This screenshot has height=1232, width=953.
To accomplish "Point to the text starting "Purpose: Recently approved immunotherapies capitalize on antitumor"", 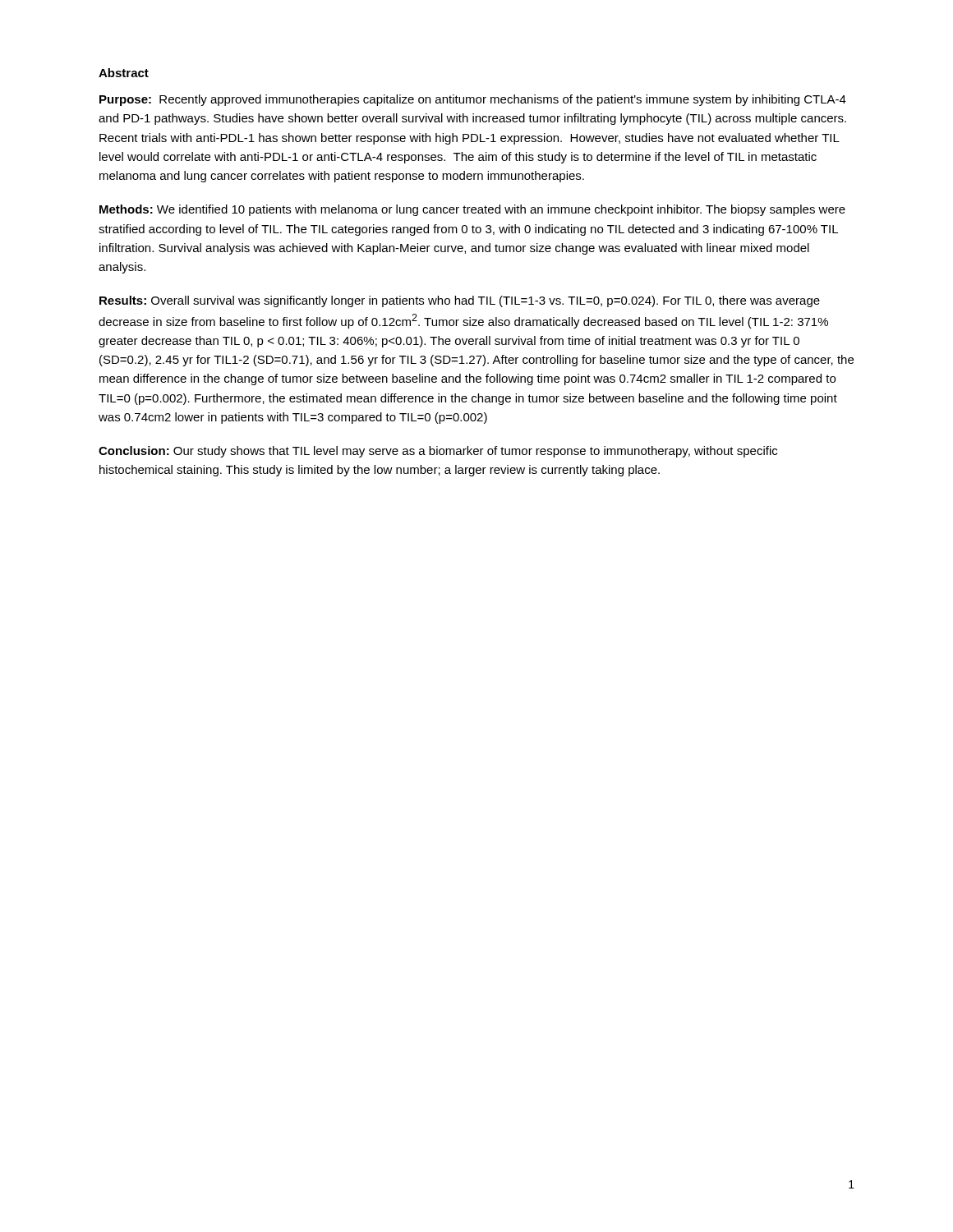I will point(473,137).
